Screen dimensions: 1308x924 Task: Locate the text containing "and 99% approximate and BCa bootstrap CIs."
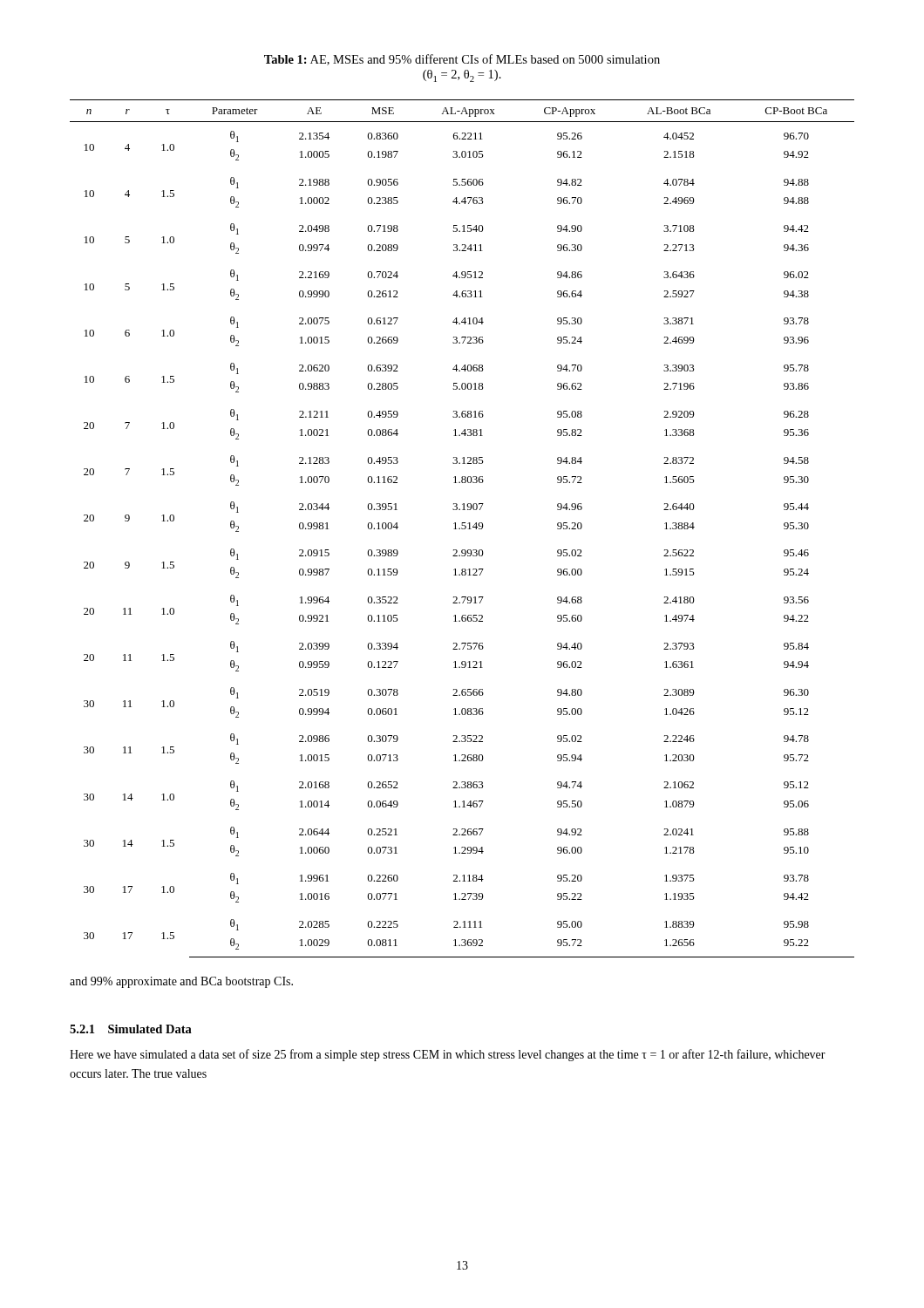(x=182, y=982)
